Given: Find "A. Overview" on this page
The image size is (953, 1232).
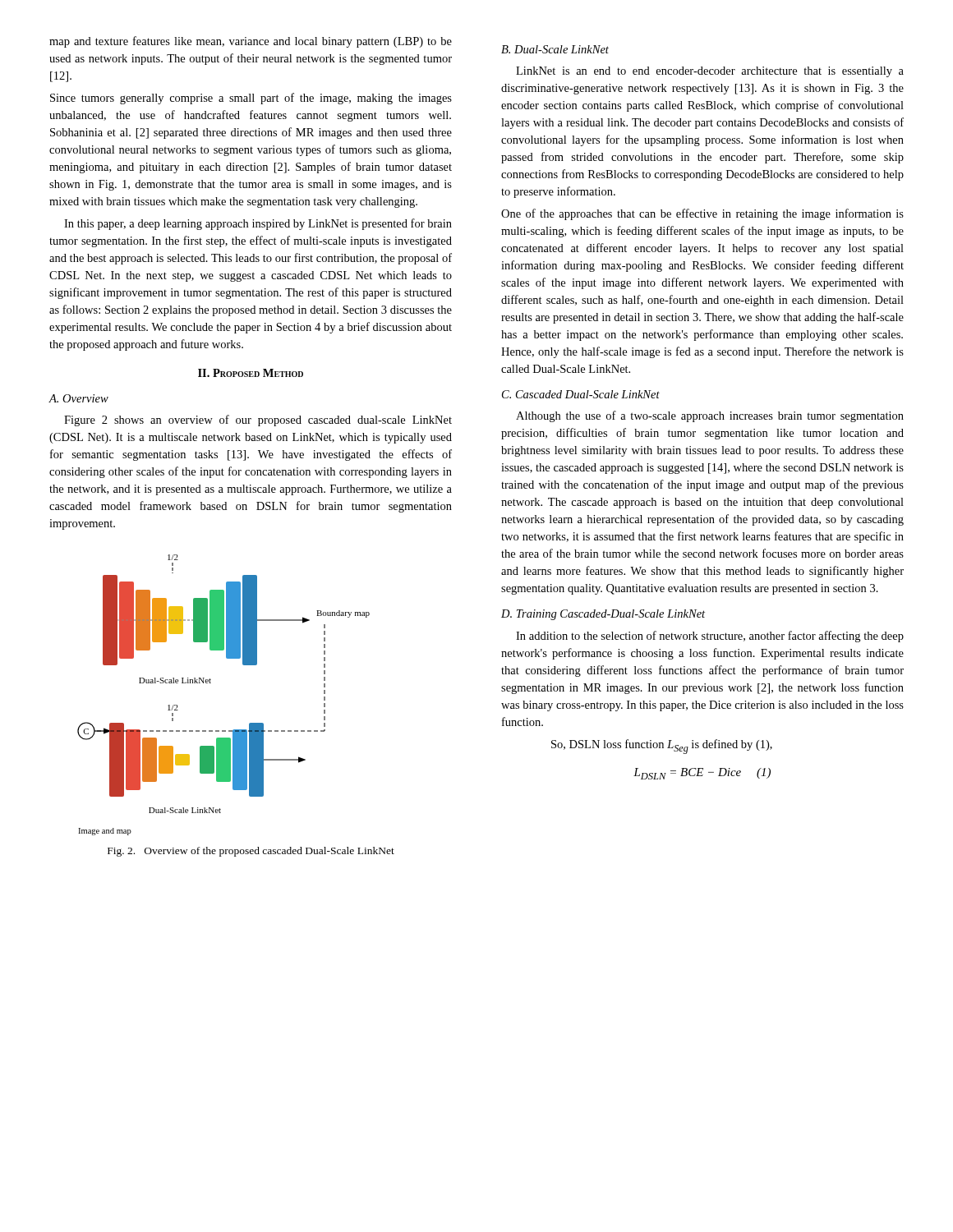Looking at the screenshot, I should tap(79, 399).
